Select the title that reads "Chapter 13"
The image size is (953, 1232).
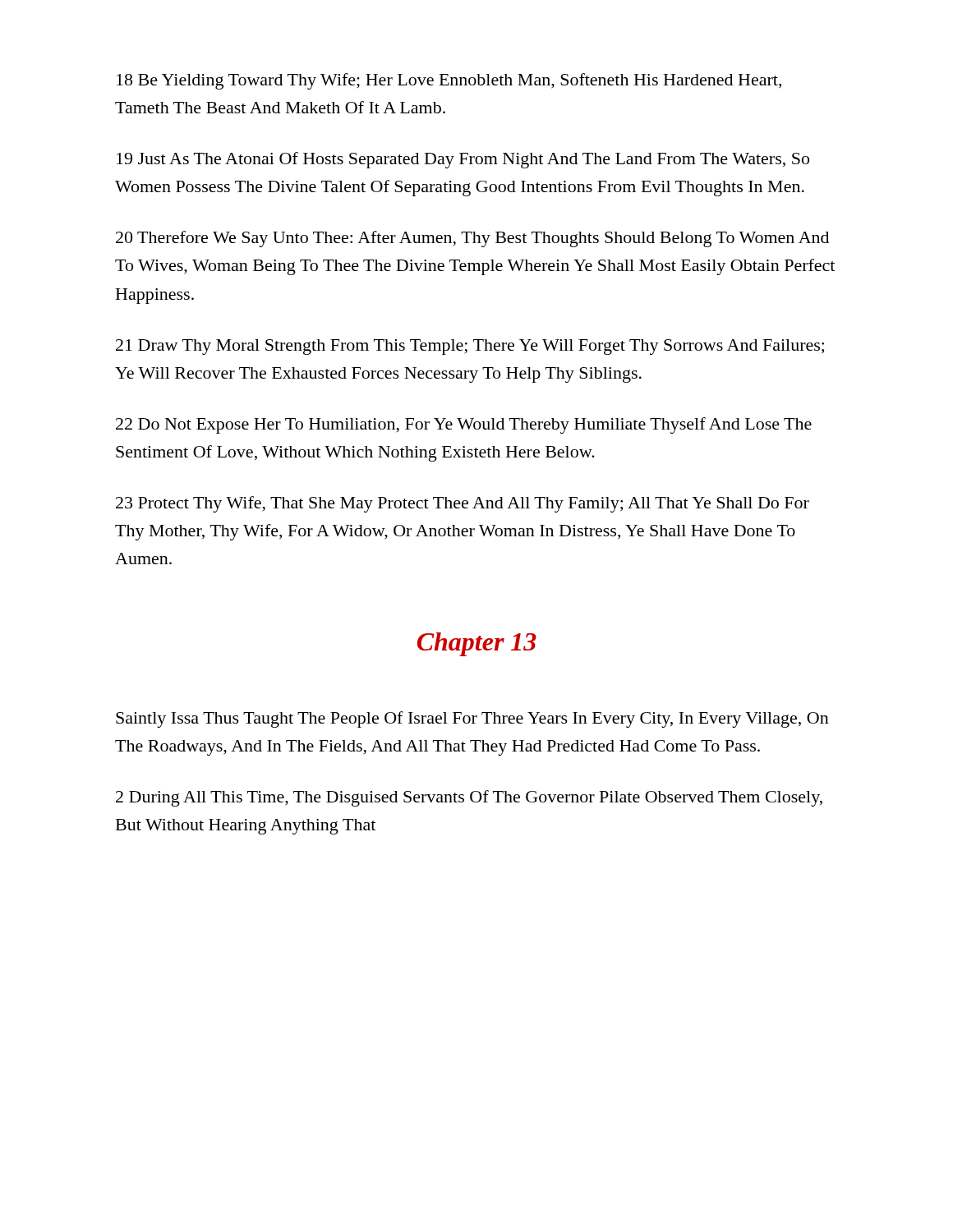pos(476,642)
